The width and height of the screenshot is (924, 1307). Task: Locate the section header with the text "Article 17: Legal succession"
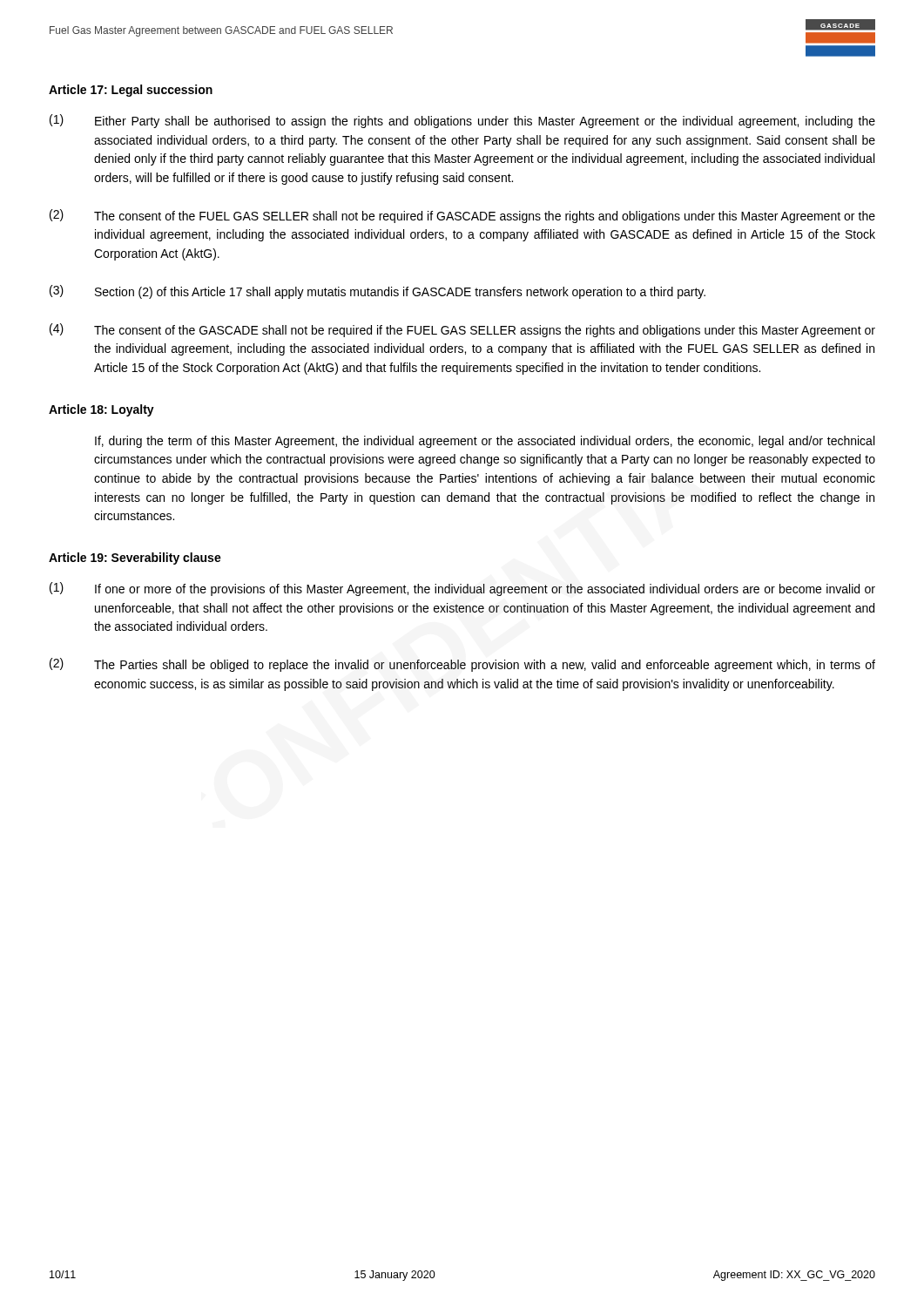[131, 90]
